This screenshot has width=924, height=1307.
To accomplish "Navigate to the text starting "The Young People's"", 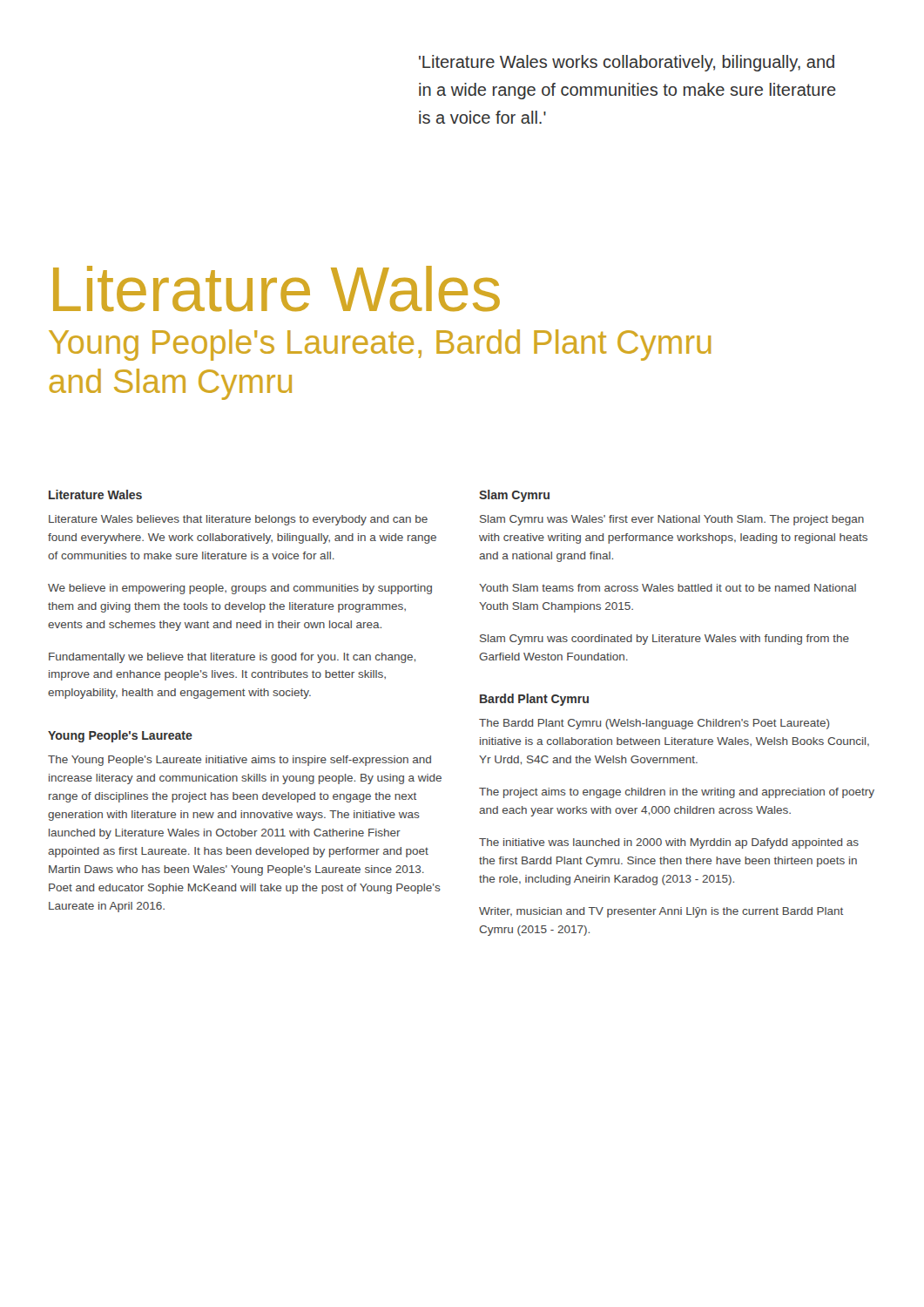I will (245, 833).
